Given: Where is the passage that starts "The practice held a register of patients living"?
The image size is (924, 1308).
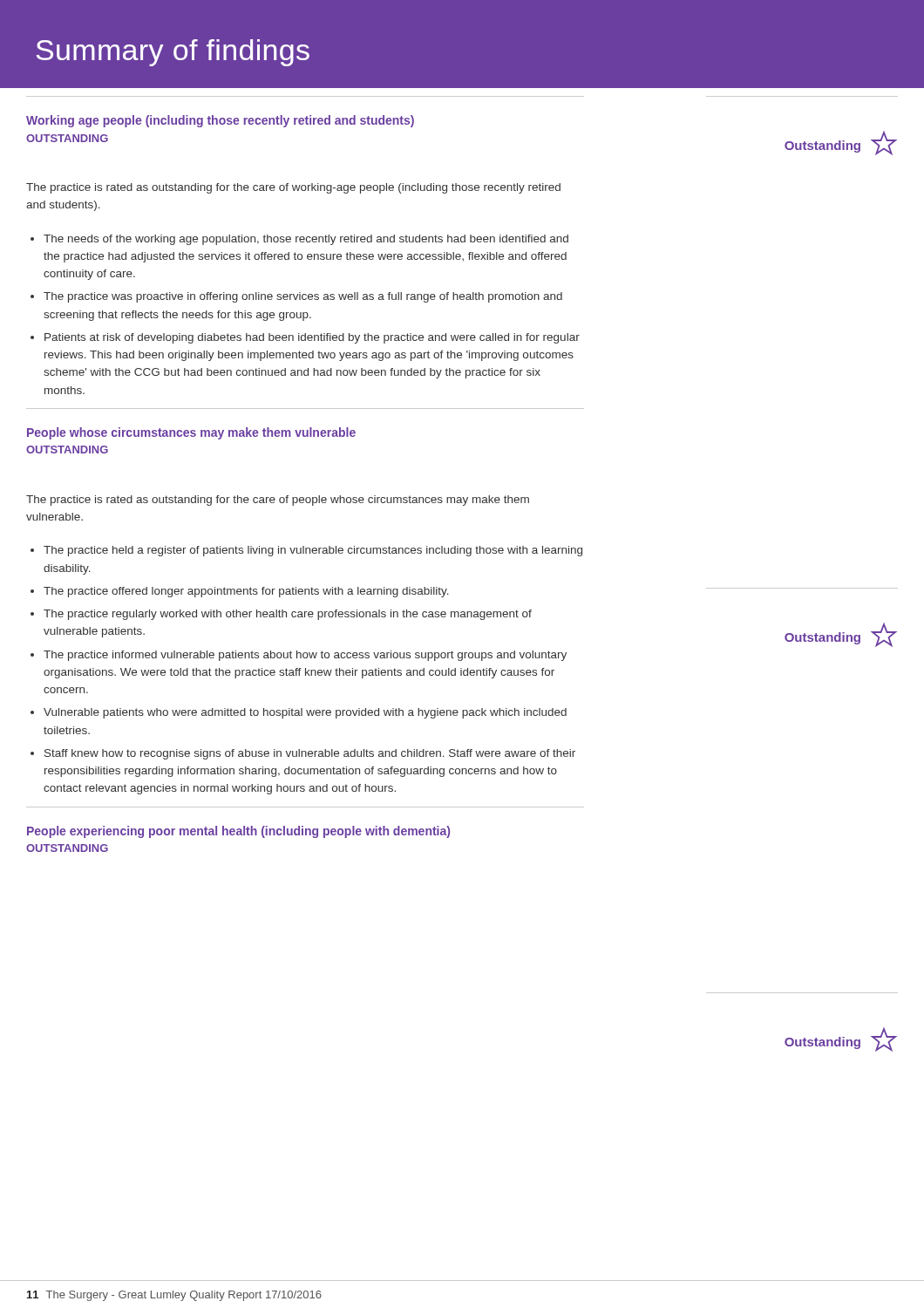Looking at the screenshot, I should coord(313,559).
